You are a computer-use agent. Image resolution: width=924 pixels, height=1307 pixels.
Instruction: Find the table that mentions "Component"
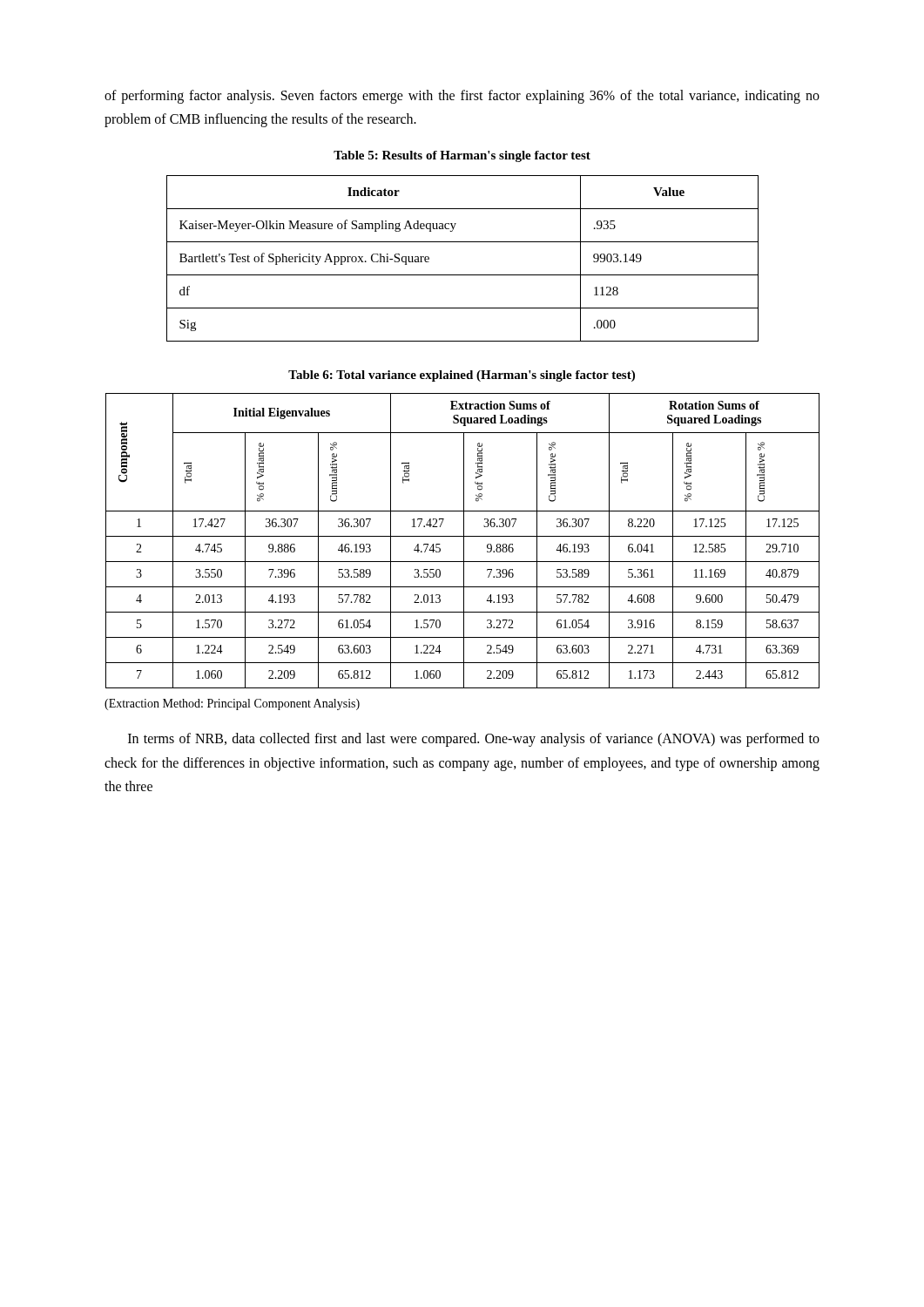click(x=462, y=541)
